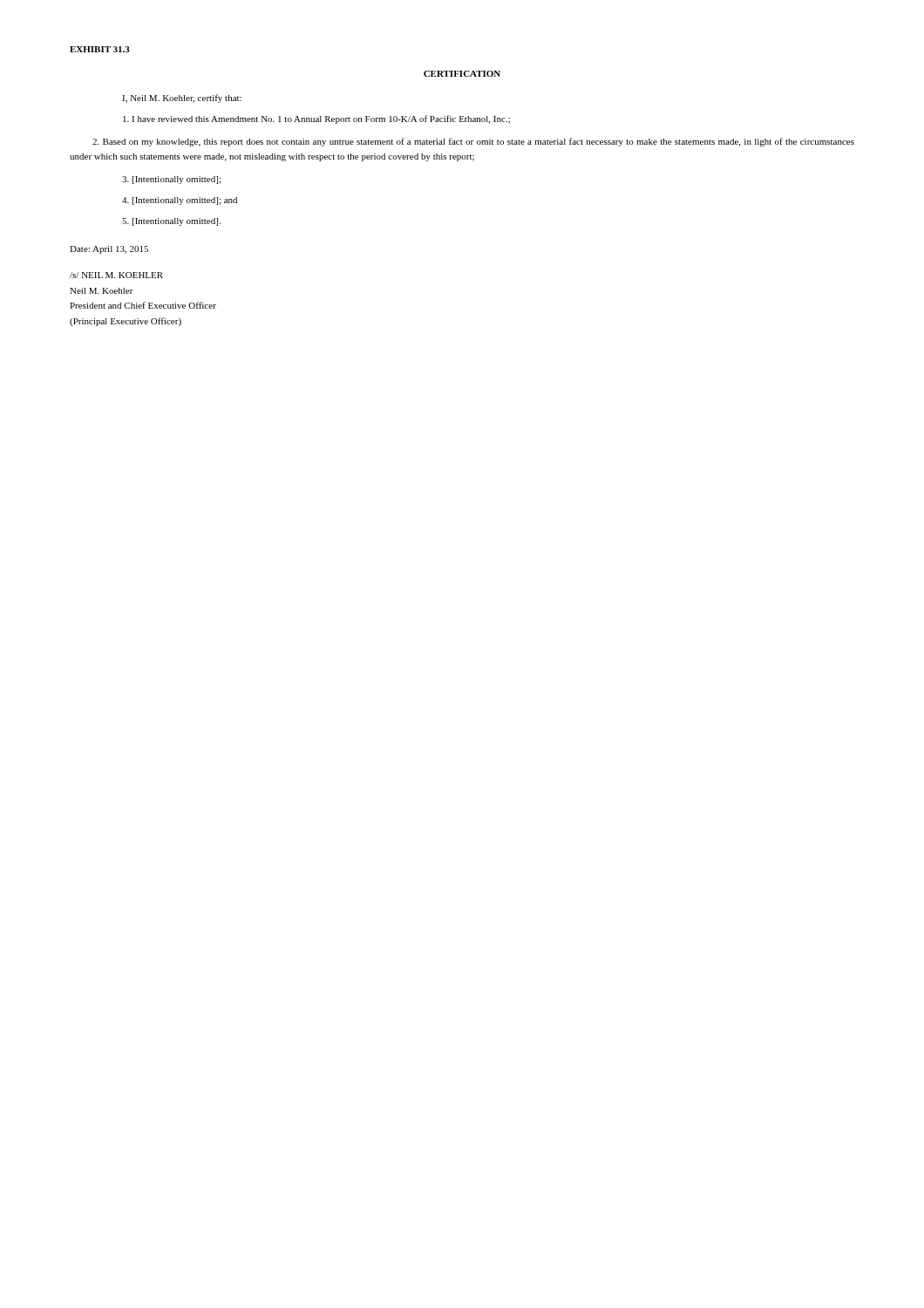924x1308 pixels.
Task: Click where it says "4. [Intentionally omitted]; and"
Action: click(x=180, y=200)
